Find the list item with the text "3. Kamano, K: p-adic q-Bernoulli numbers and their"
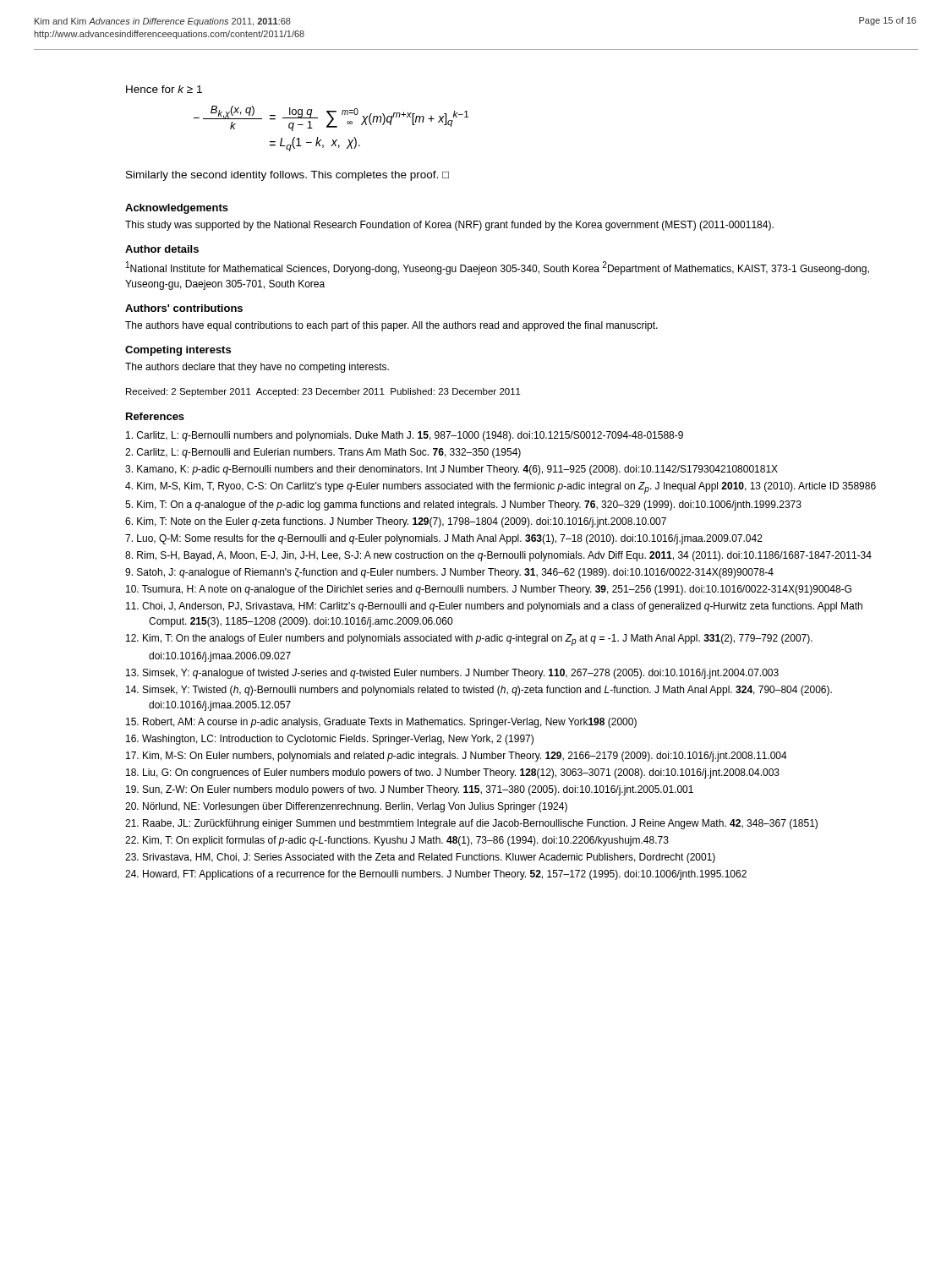This screenshot has width=952, height=1268. click(x=451, y=469)
